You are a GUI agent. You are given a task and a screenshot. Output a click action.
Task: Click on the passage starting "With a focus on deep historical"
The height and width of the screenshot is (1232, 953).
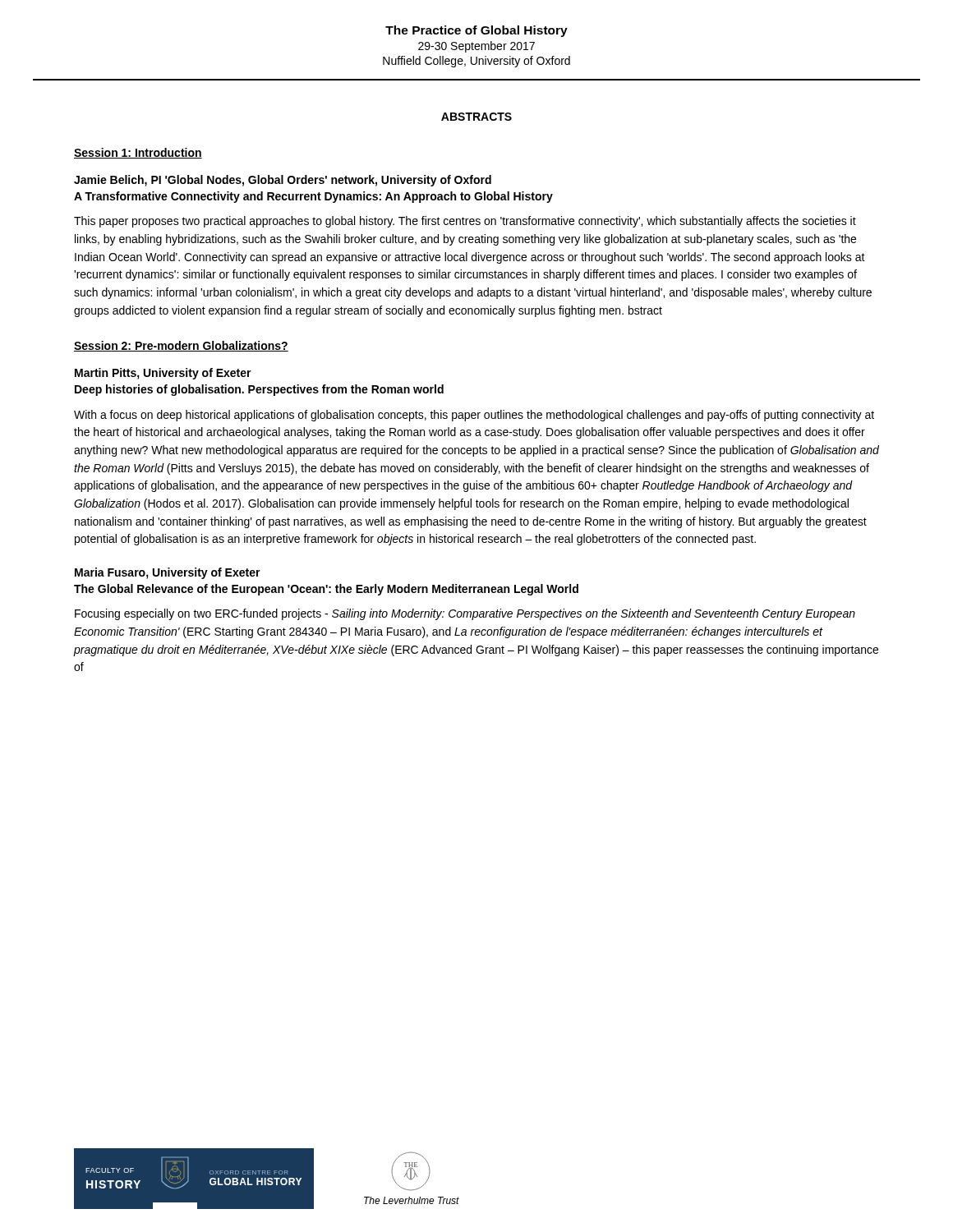coord(476,477)
